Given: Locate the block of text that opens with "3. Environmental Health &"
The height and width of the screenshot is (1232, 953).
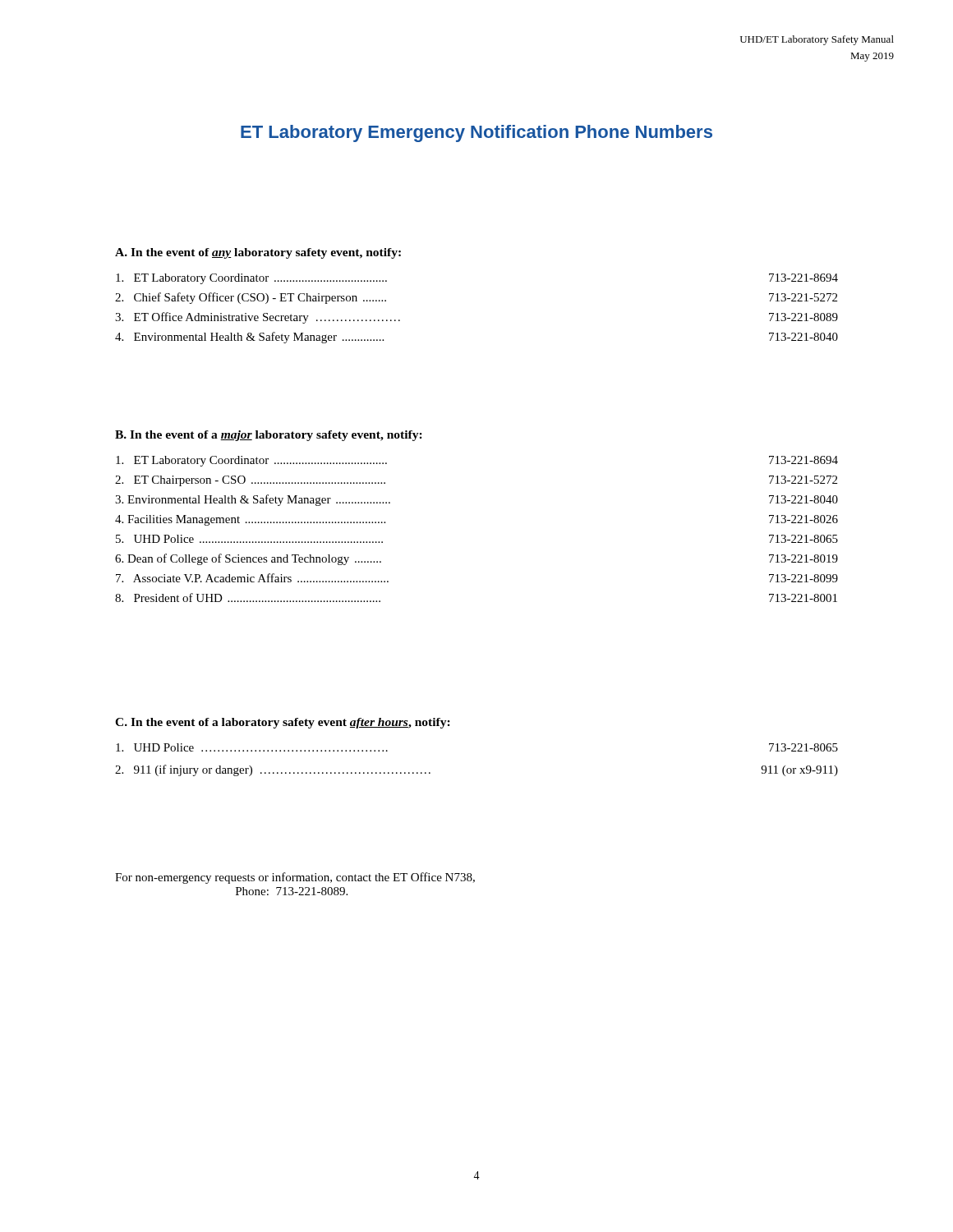Looking at the screenshot, I should pos(225,500).
